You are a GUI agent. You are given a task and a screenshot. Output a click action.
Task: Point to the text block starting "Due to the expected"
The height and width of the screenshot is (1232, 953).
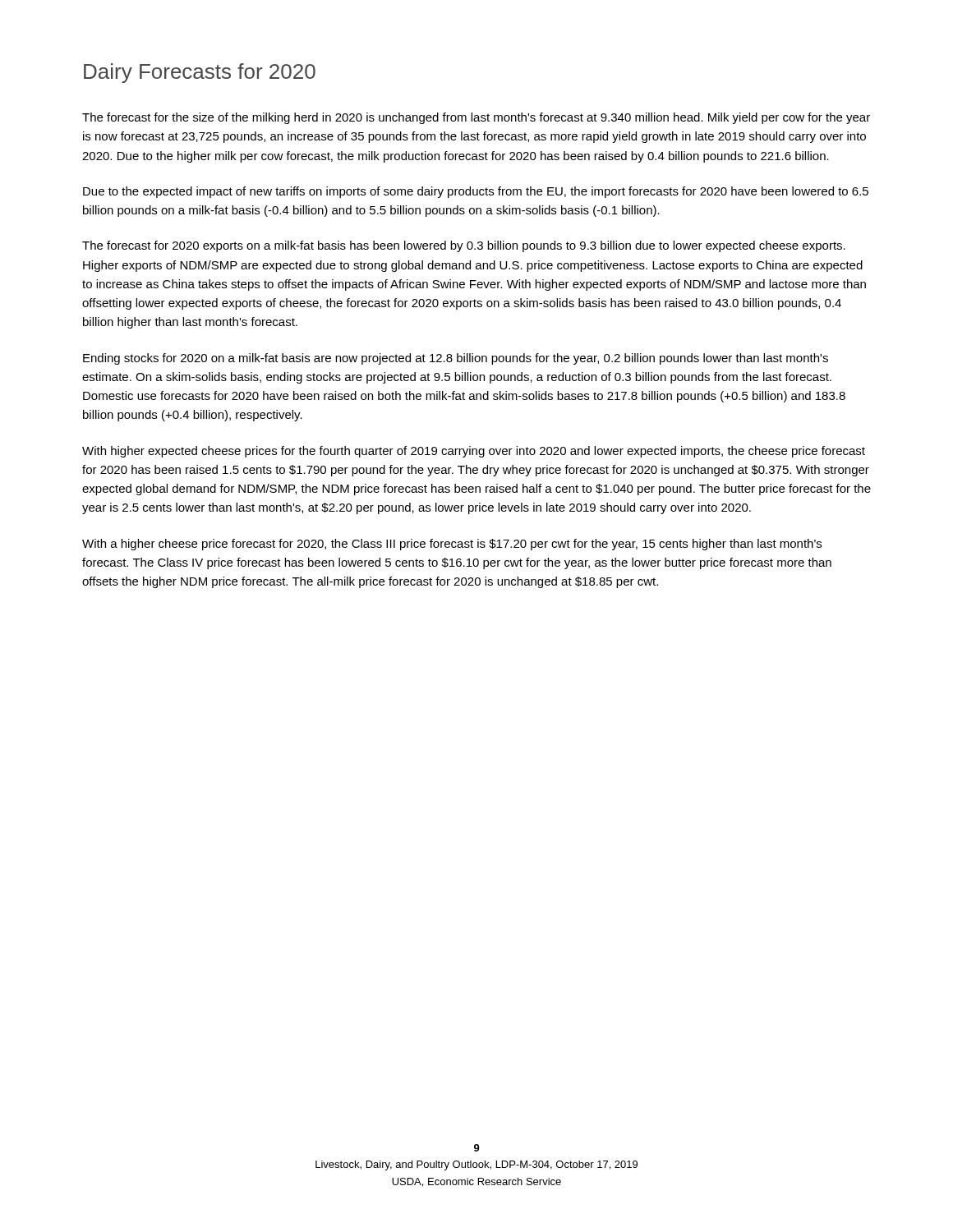click(476, 200)
